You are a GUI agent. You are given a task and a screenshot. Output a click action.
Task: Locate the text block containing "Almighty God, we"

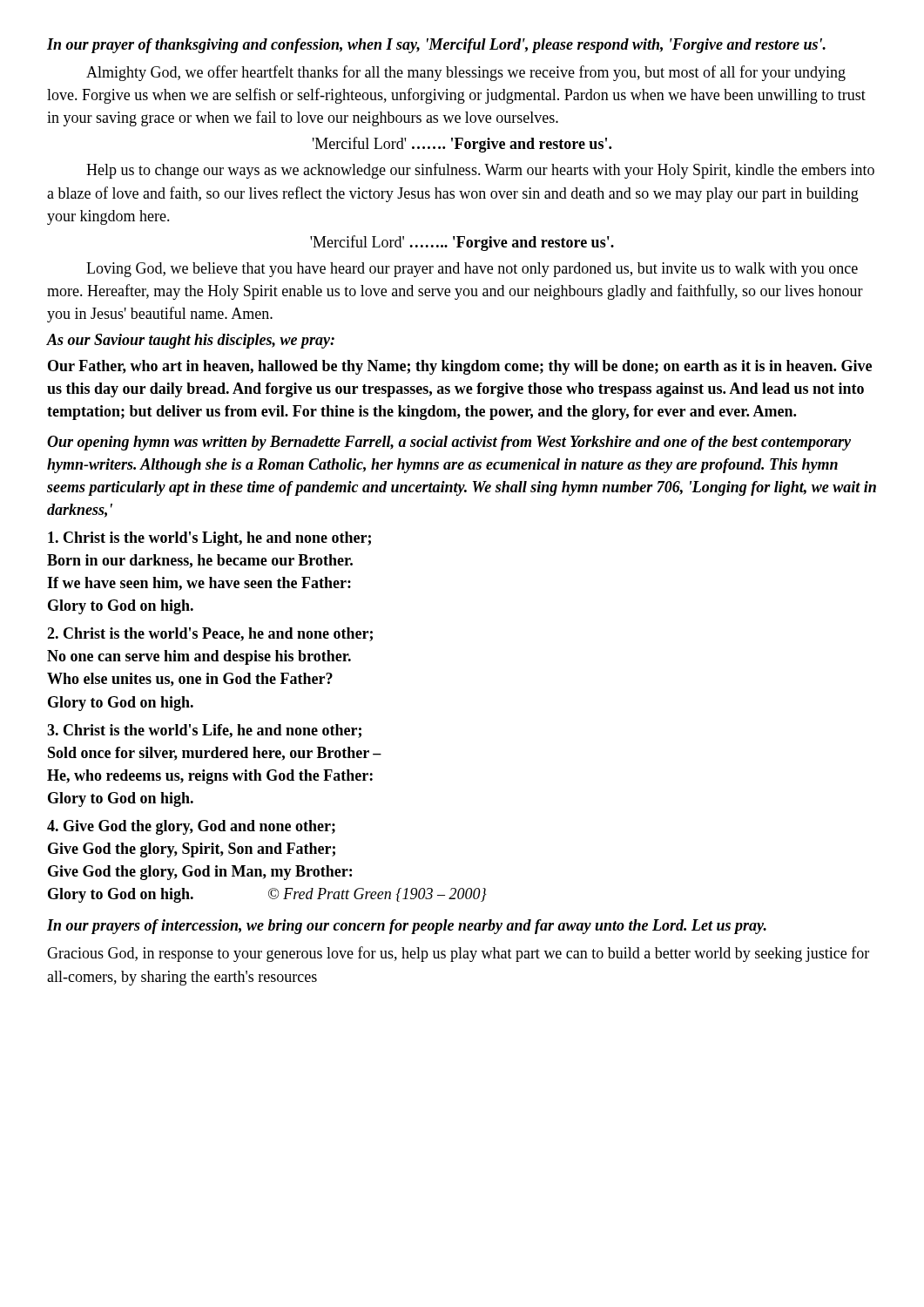click(x=462, y=95)
